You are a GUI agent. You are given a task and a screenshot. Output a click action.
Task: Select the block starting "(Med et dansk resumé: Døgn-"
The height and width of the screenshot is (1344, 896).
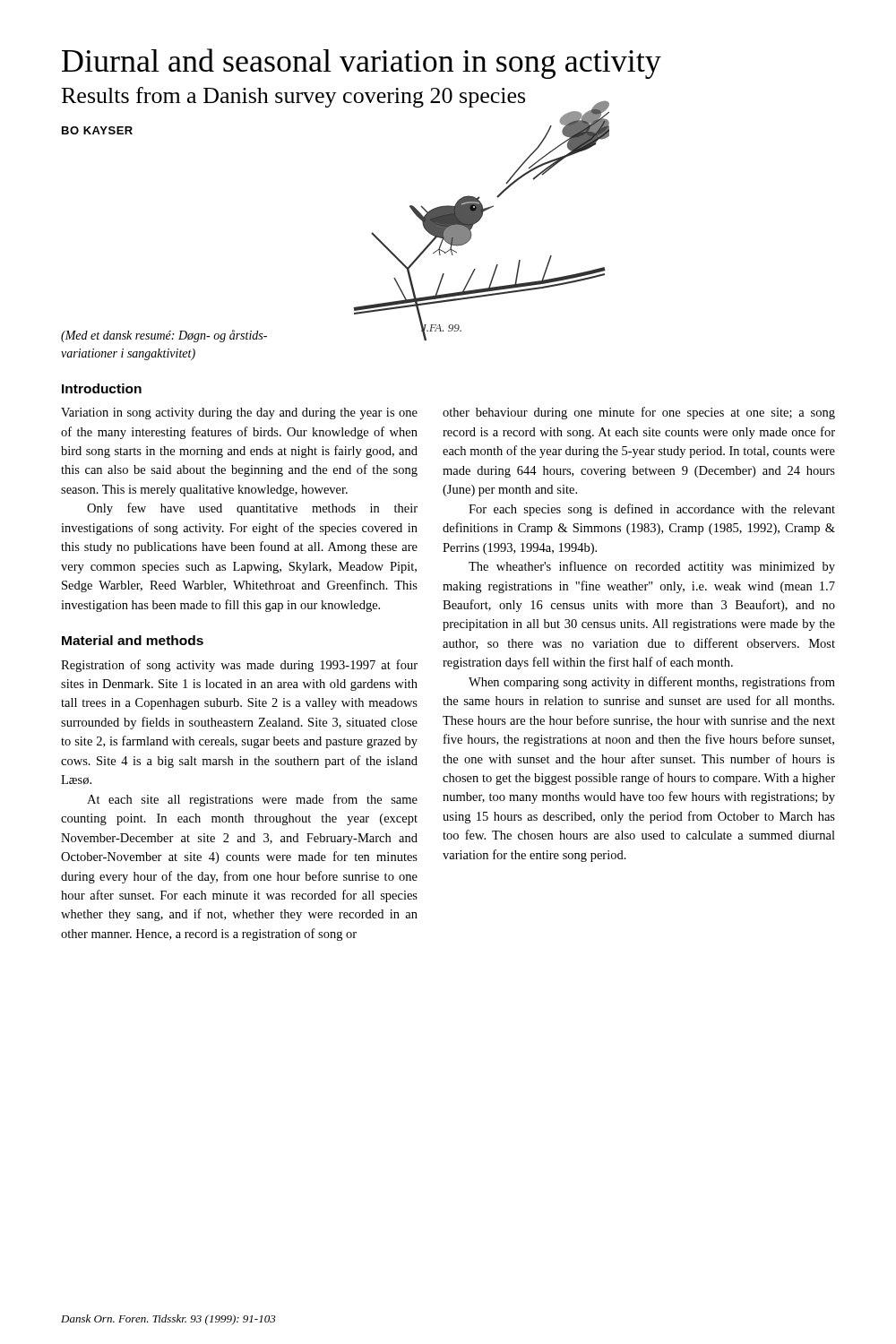click(164, 345)
